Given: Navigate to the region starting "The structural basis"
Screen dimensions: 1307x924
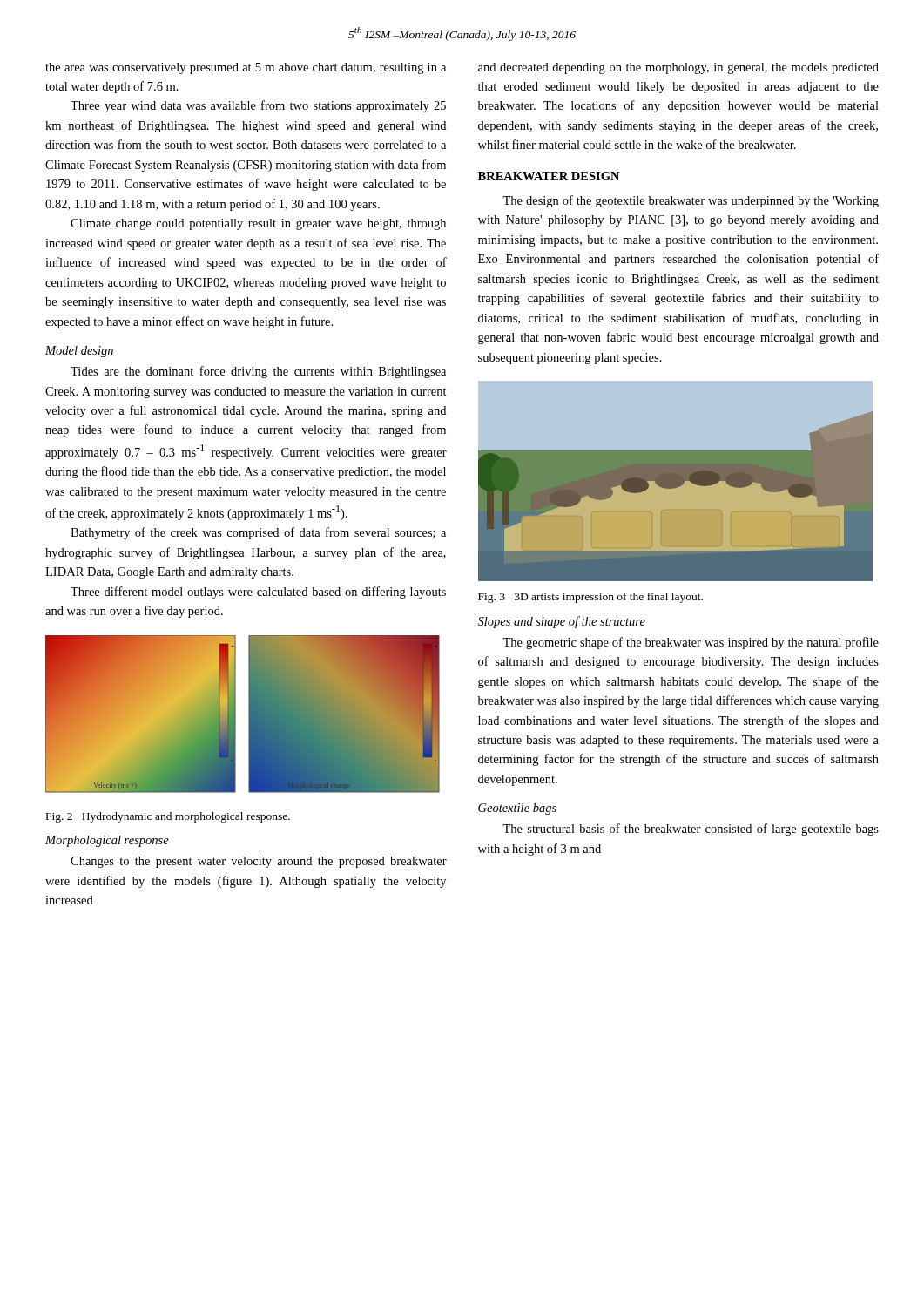Looking at the screenshot, I should point(678,839).
